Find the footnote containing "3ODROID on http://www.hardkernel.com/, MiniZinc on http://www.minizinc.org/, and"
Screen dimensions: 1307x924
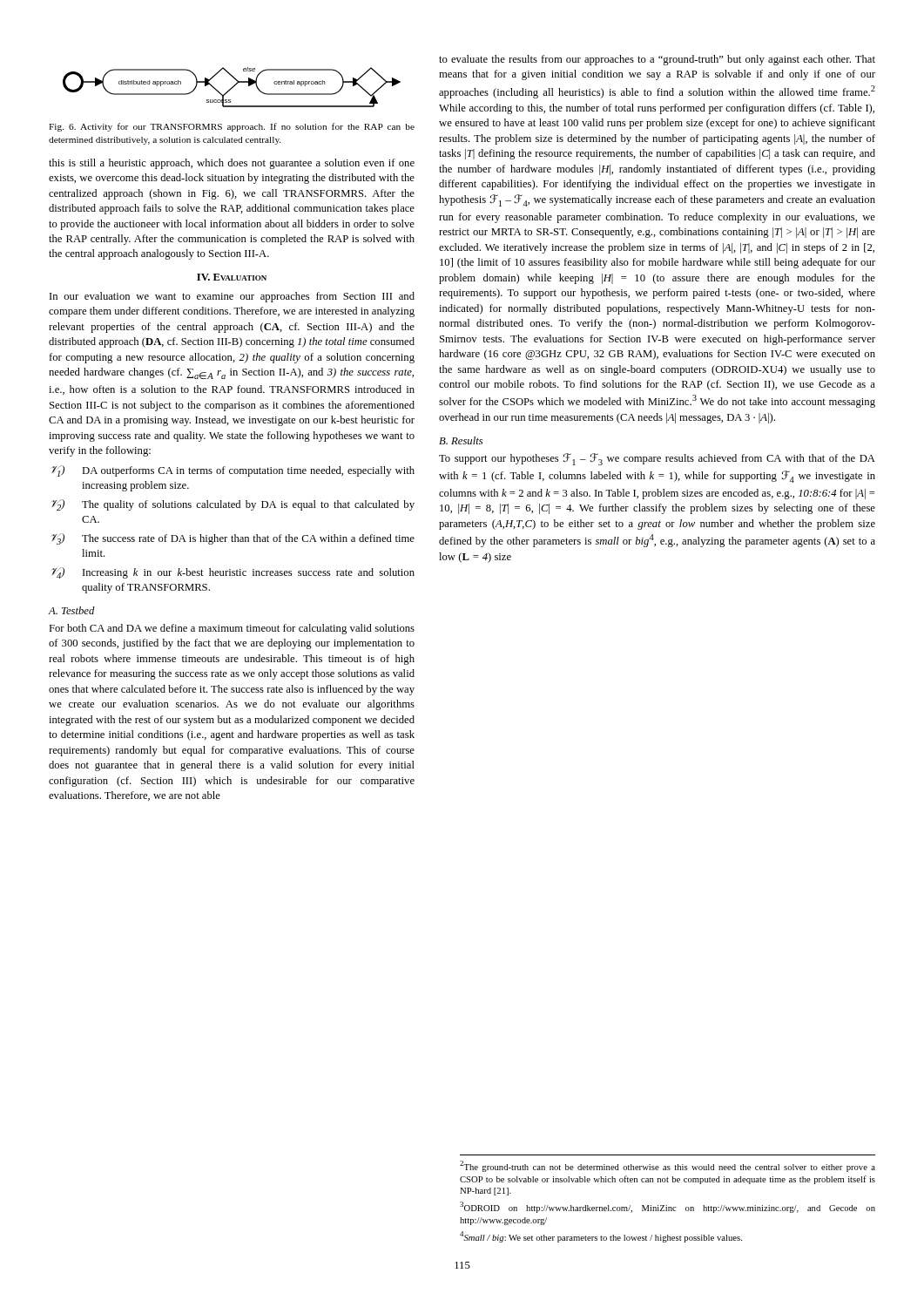[x=667, y=1213]
